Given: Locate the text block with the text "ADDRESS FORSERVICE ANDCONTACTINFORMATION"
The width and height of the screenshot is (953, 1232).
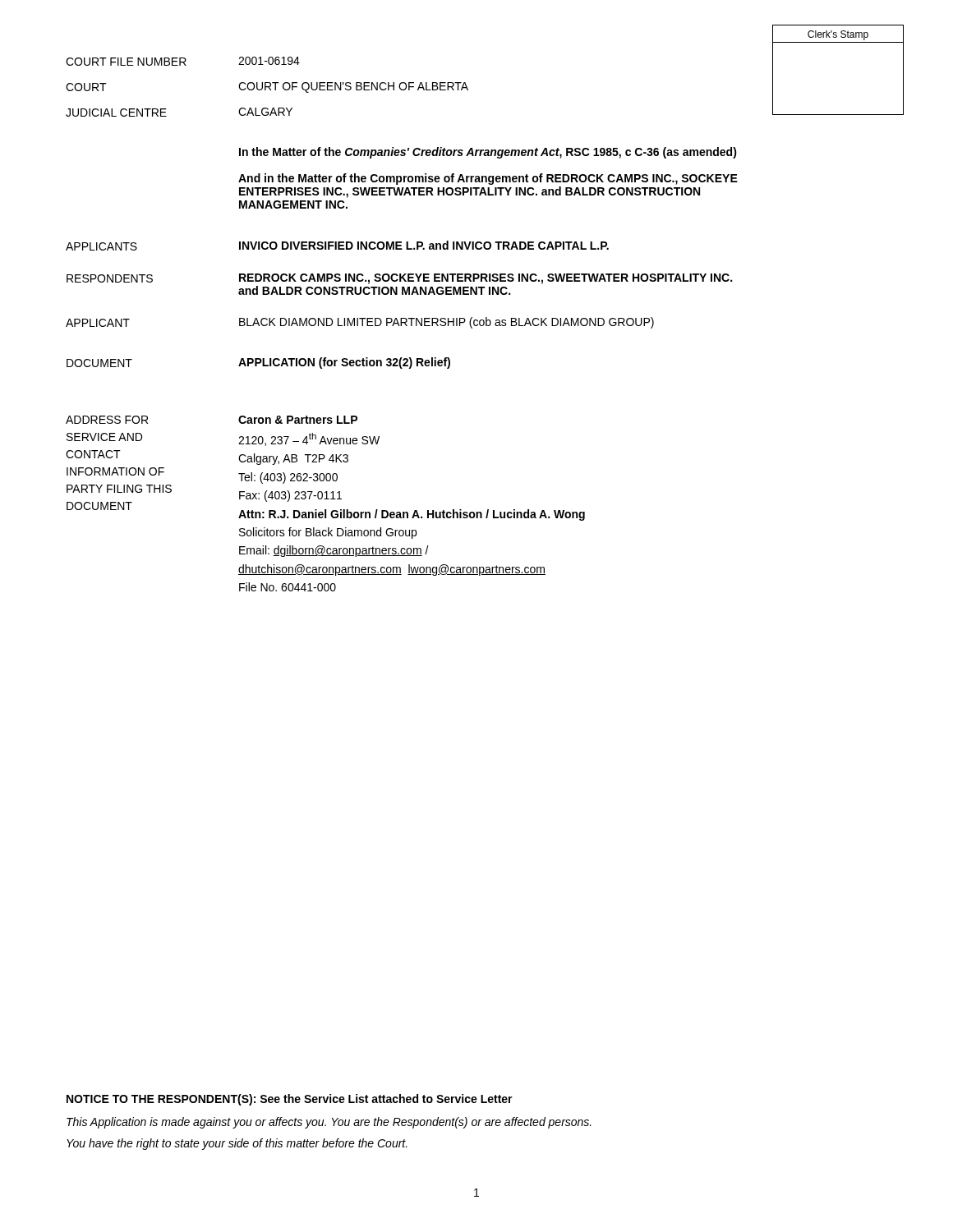Looking at the screenshot, I should pos(407,504).
